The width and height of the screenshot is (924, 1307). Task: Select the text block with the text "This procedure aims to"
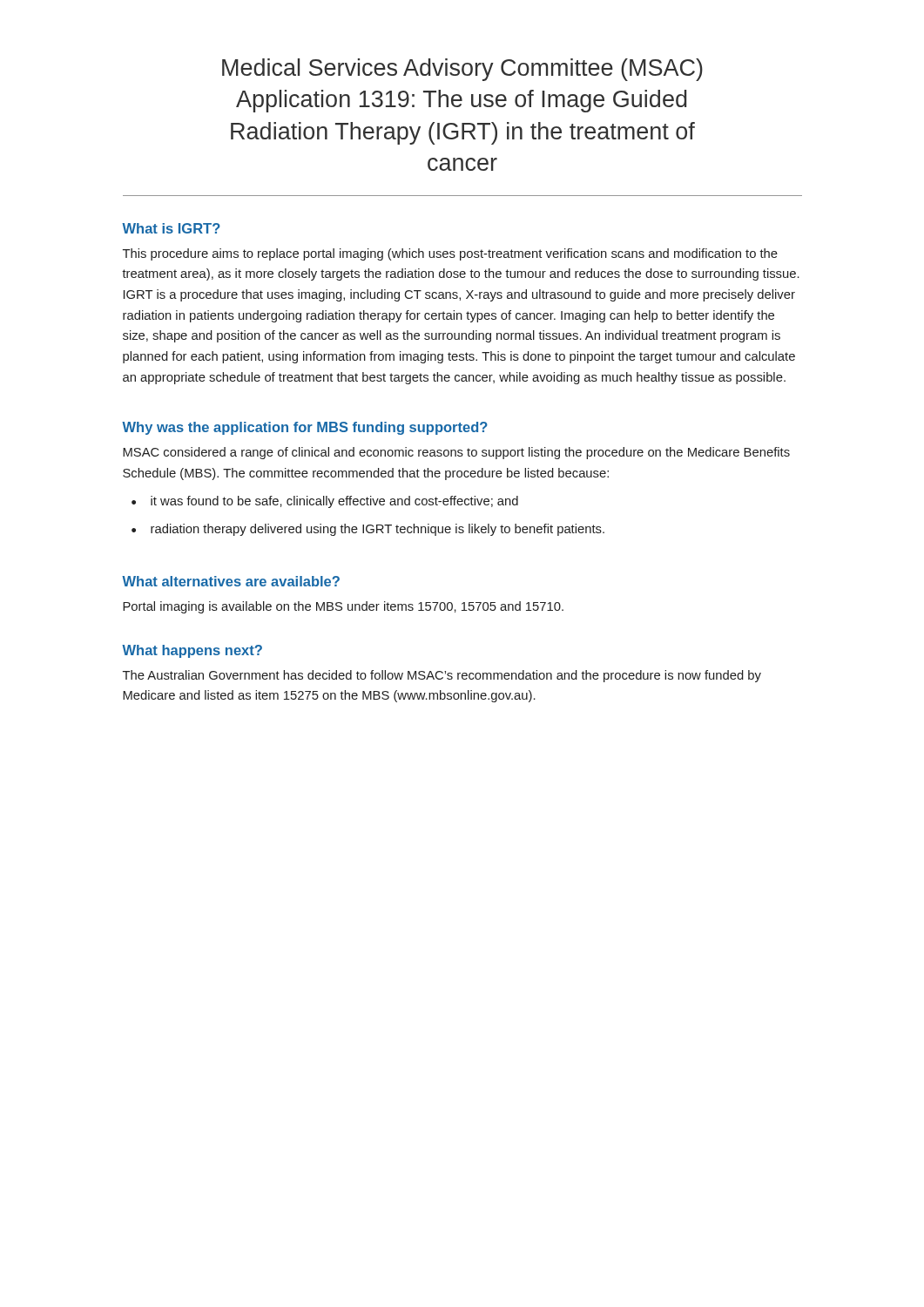pyautogui.click(x=461, y=315)
